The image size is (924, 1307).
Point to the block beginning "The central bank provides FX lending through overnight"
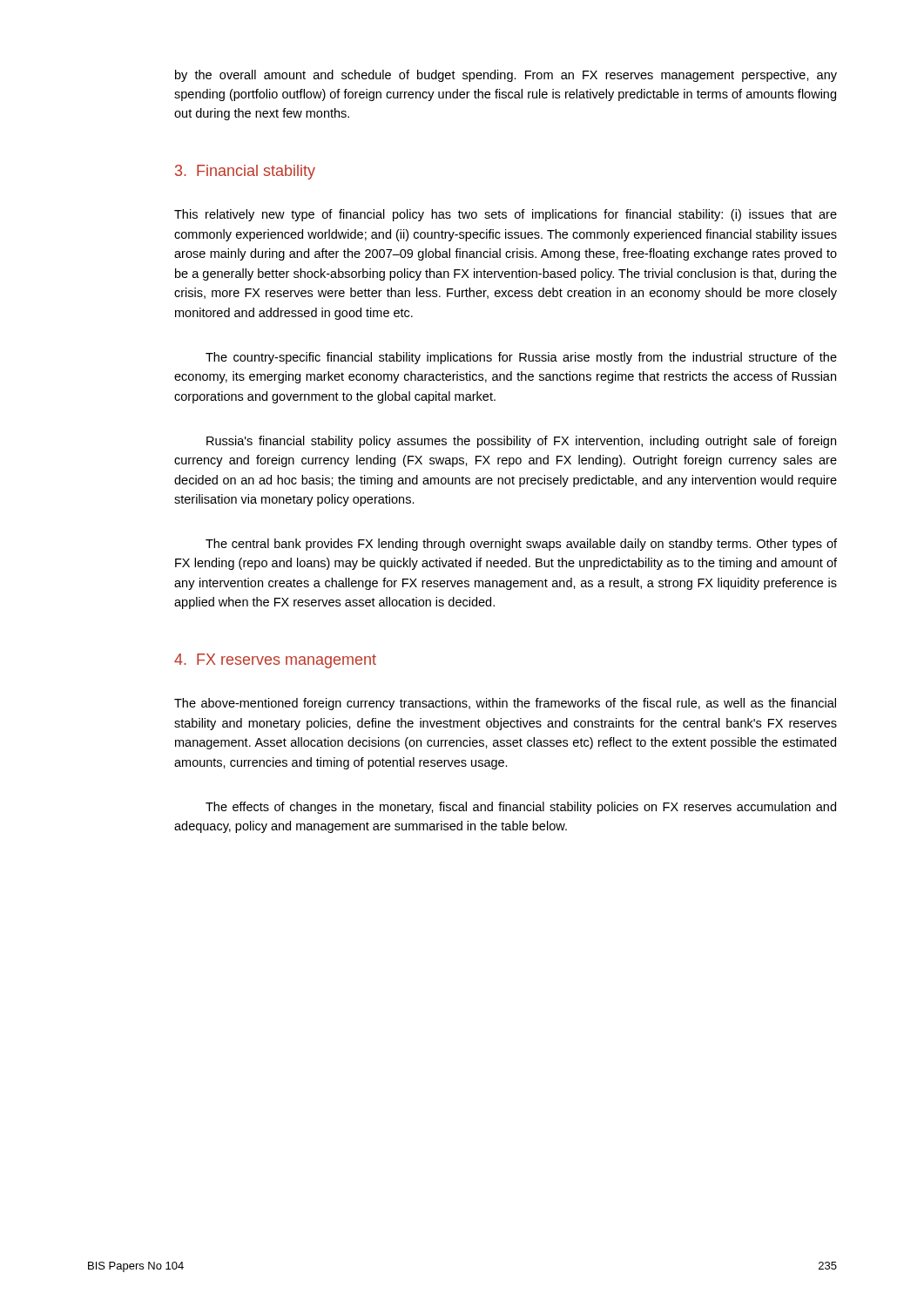506,573
